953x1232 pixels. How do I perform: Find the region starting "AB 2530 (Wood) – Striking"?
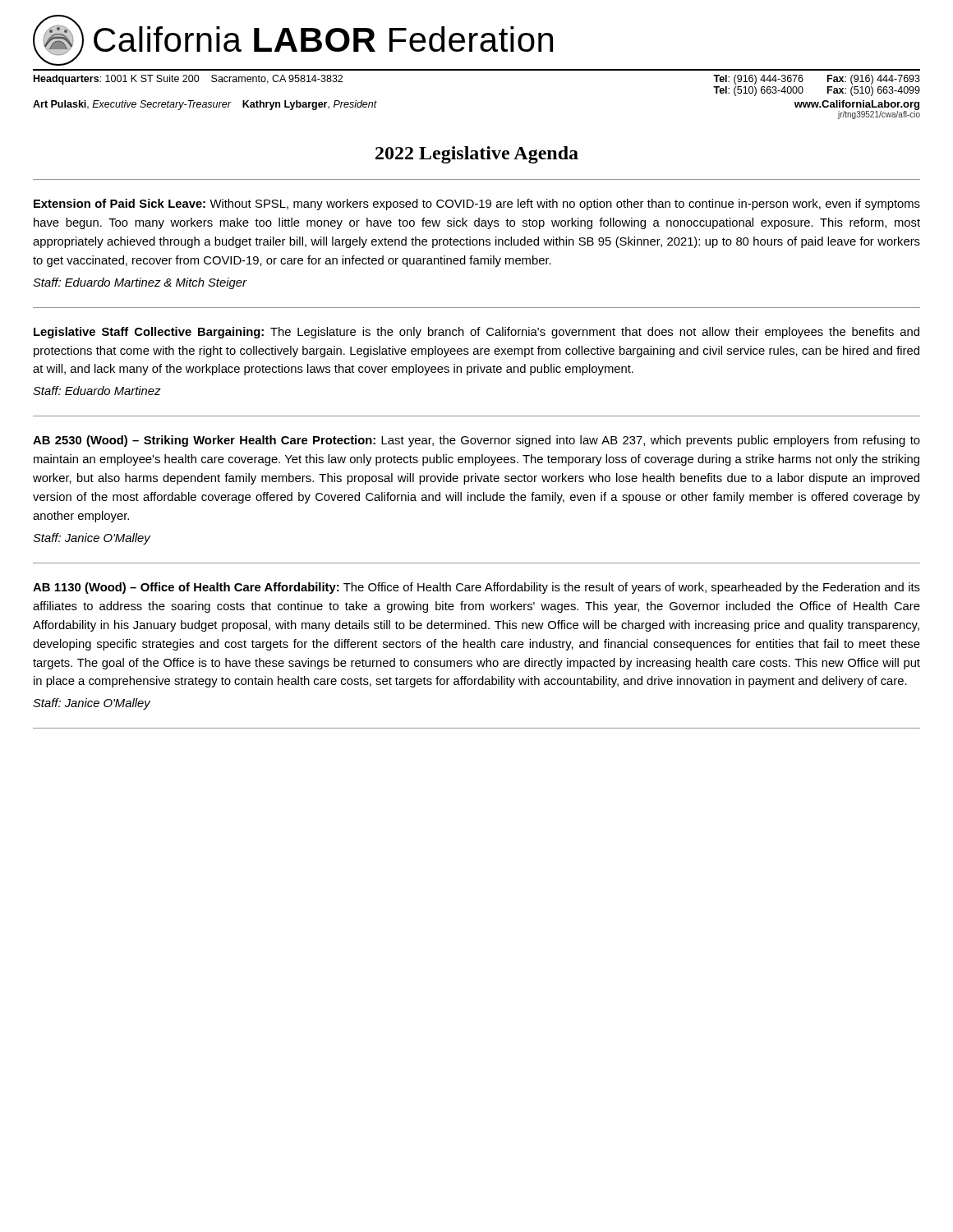pos(476,490)
